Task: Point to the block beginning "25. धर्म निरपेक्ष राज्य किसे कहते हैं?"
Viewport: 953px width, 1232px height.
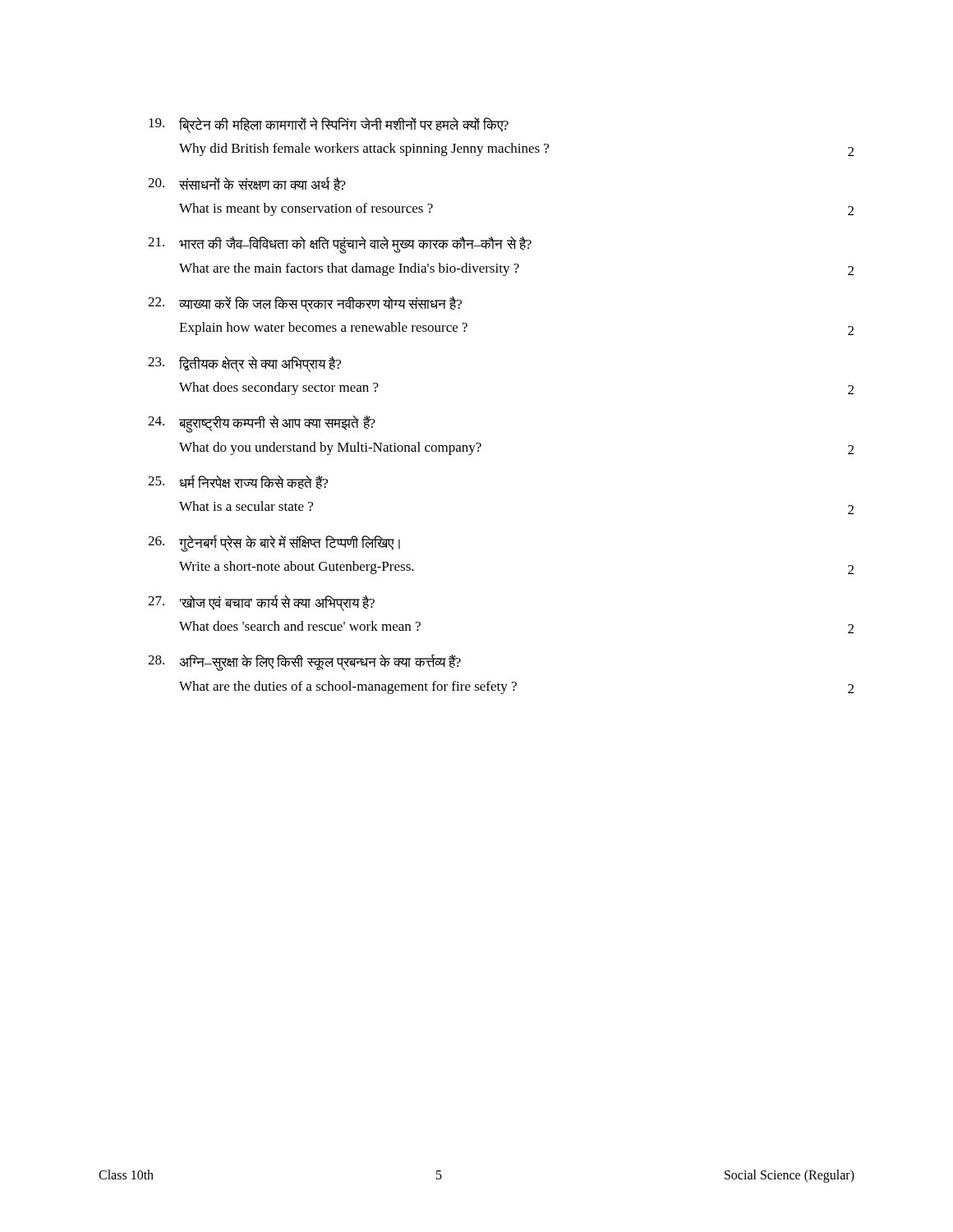Action: coord(238,482)
